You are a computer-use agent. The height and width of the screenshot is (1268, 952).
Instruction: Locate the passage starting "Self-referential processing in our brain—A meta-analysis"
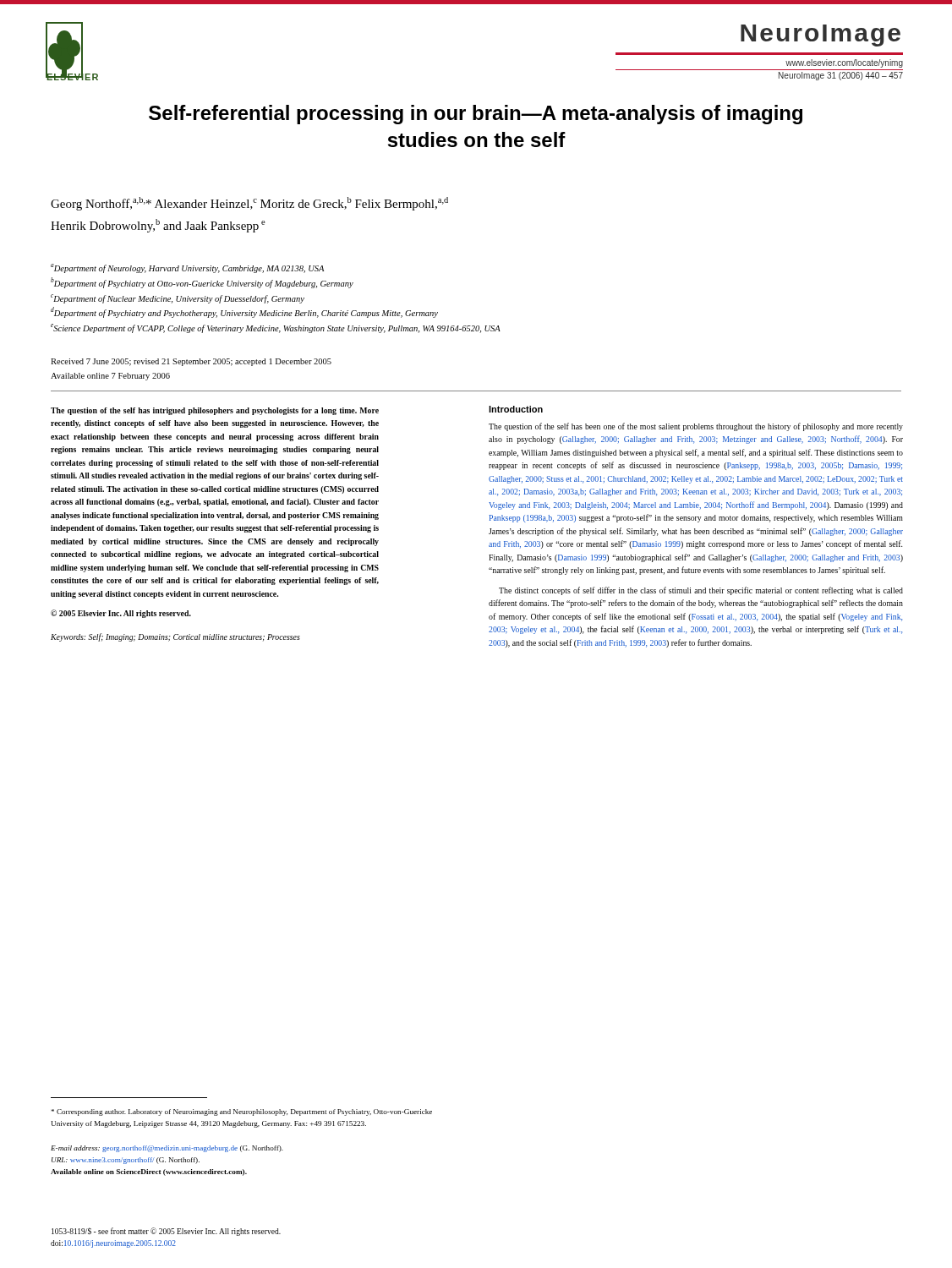click(x=476, y=127)
